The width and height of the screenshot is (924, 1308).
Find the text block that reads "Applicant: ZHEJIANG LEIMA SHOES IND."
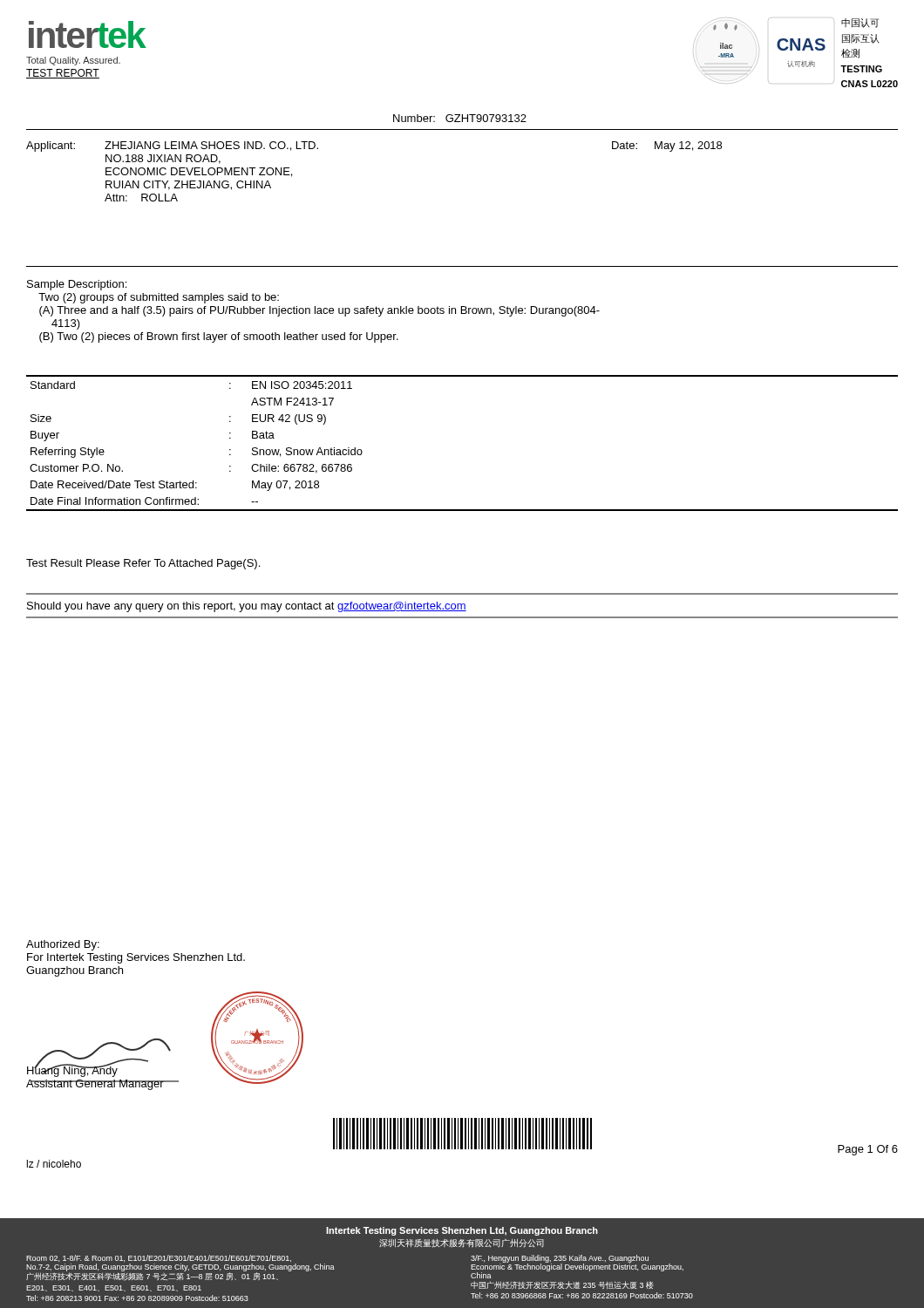pos(50,146)
